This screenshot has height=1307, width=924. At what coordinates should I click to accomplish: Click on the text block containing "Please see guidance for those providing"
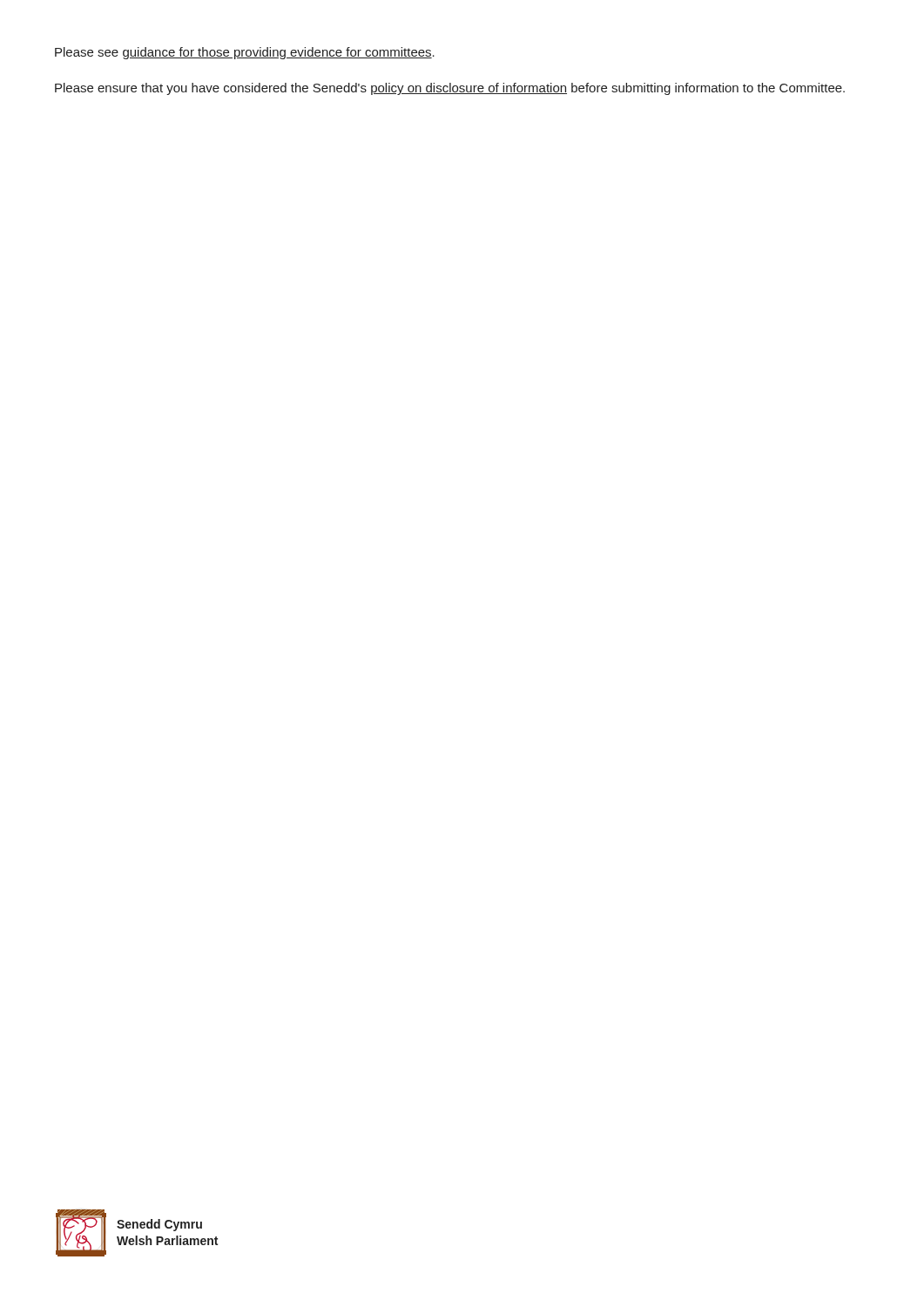245,52
